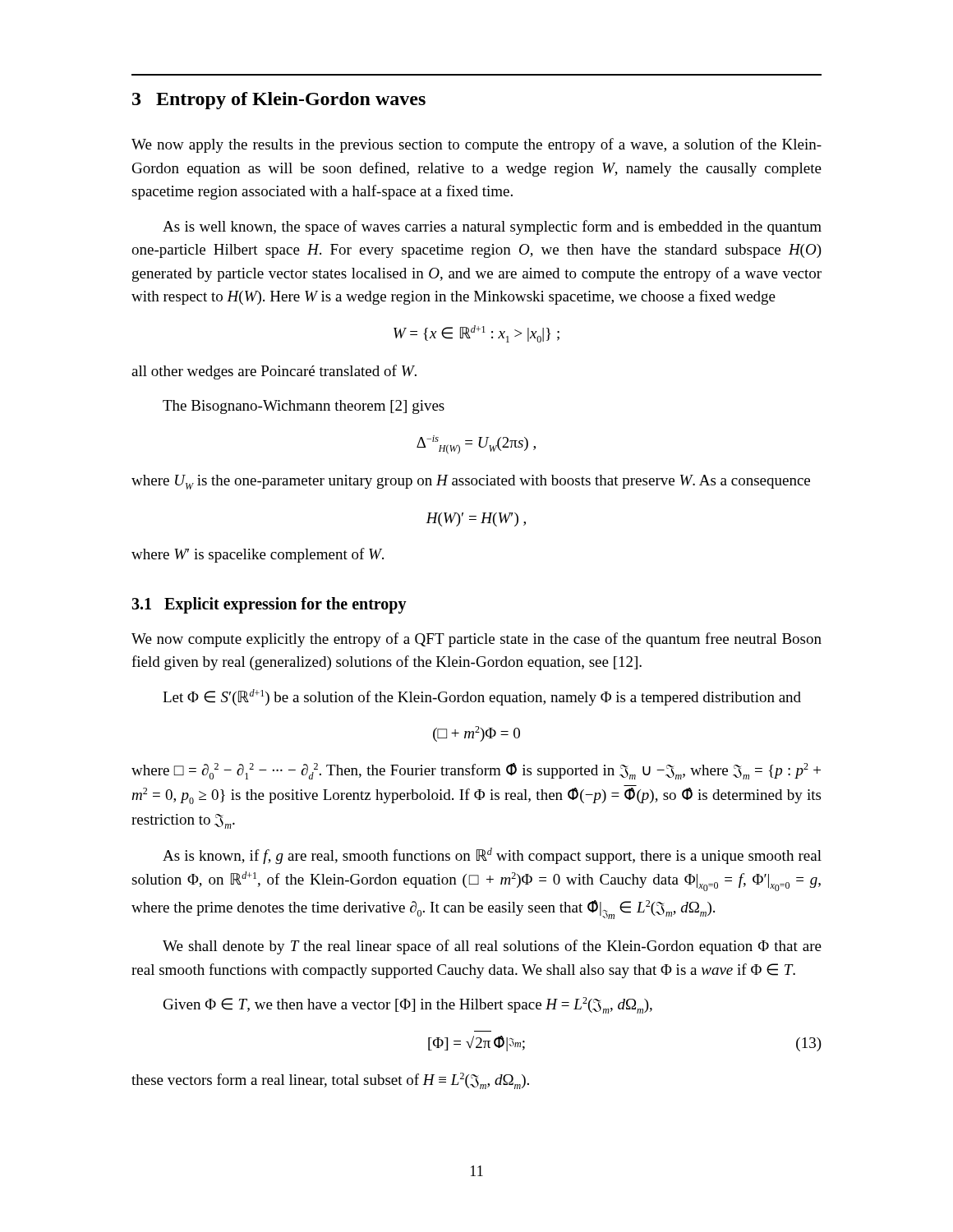Find the text block starting "Let Φ ∈ S′(ℝd+1) be a solution"
Screen dimensions: 1232x953
tap(476, 697)
